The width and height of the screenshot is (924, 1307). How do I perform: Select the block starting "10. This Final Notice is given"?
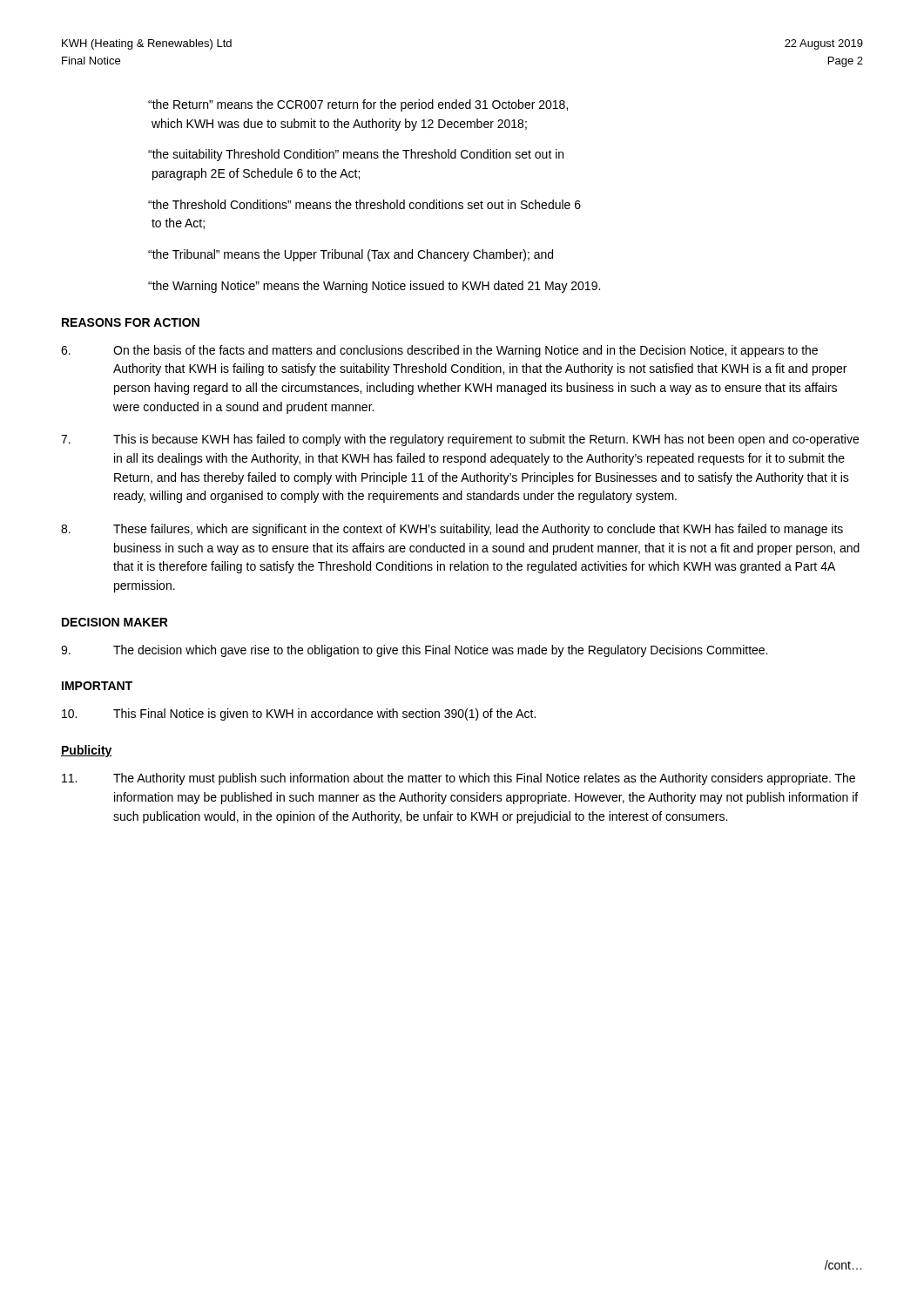pyautogui.click(x=462, y=715)
